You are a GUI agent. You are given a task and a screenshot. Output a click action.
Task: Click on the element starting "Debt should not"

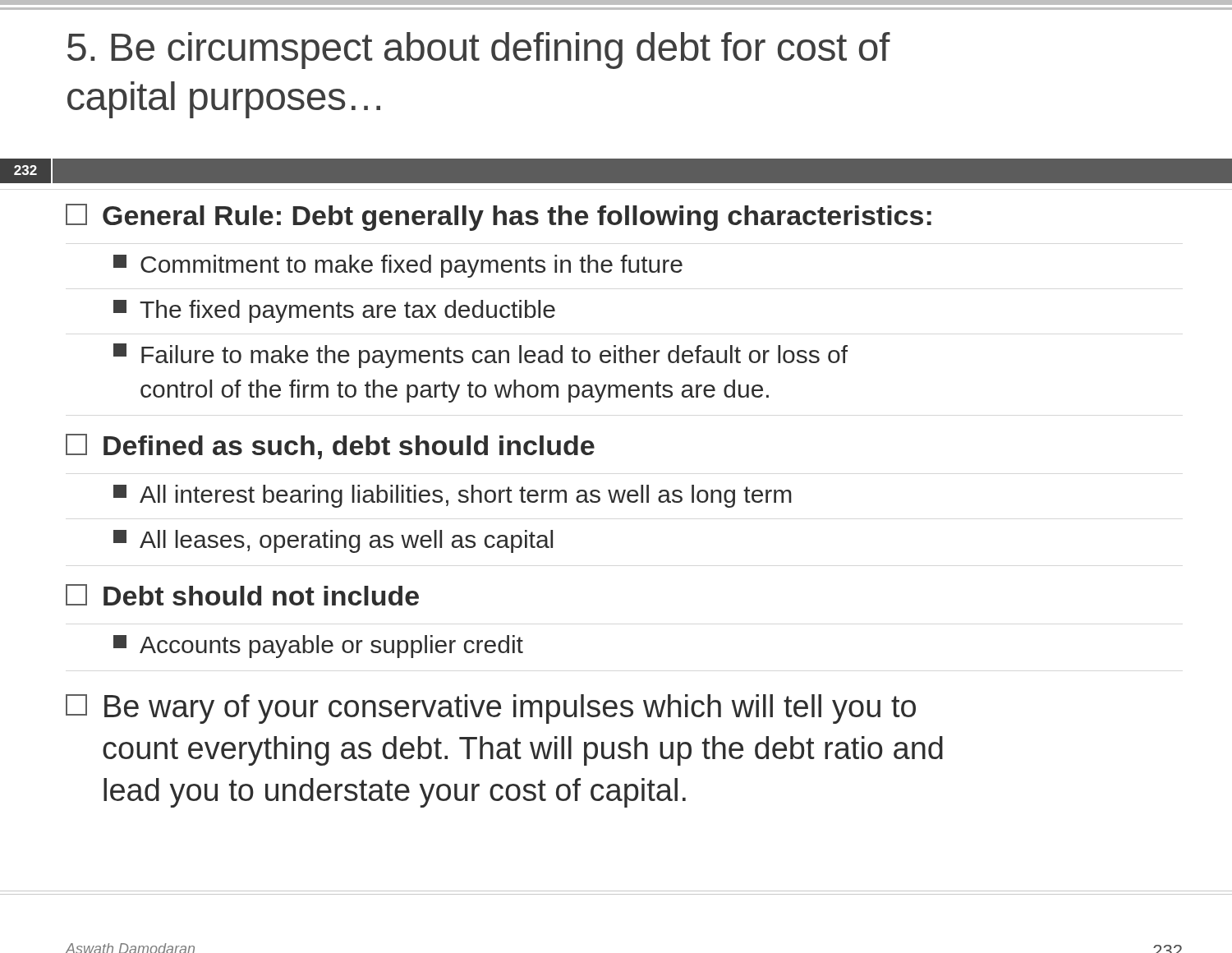pyautogui.click(x=243, y=596)
